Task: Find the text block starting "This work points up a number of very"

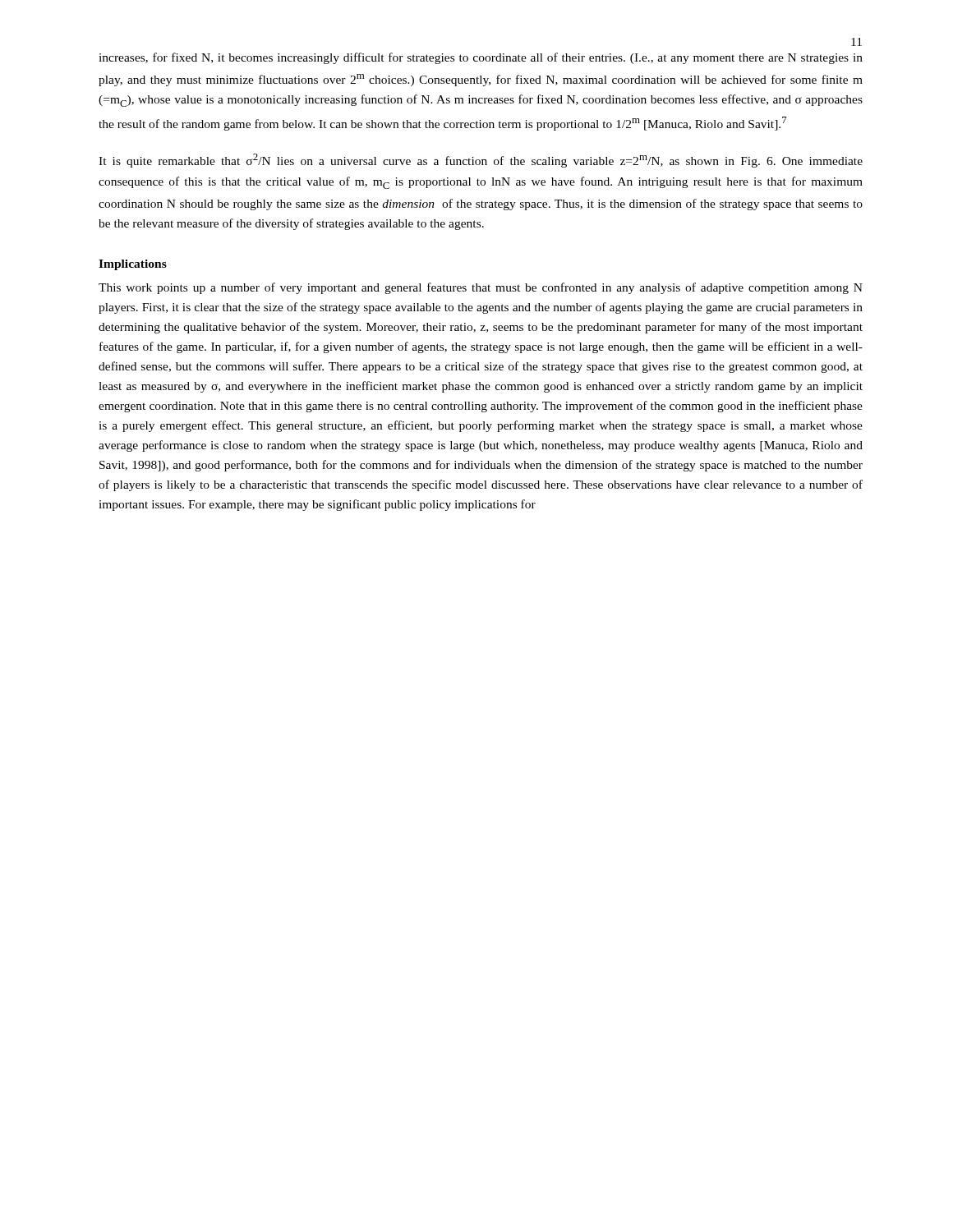Action: [x=481, y=396]
